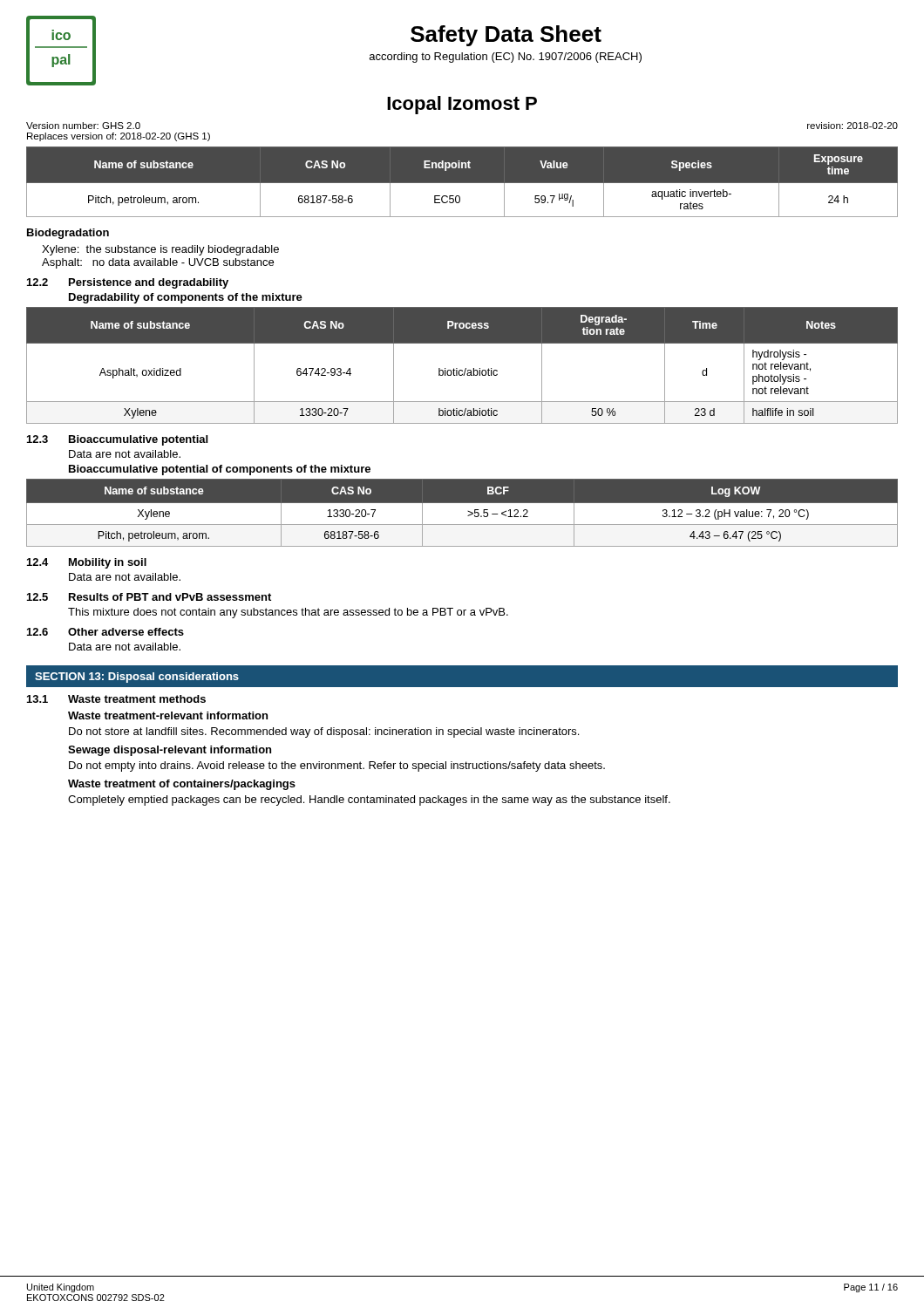
Task: Find the block starting "Degradability of components of the mixture"
Action: click(185, 297)
